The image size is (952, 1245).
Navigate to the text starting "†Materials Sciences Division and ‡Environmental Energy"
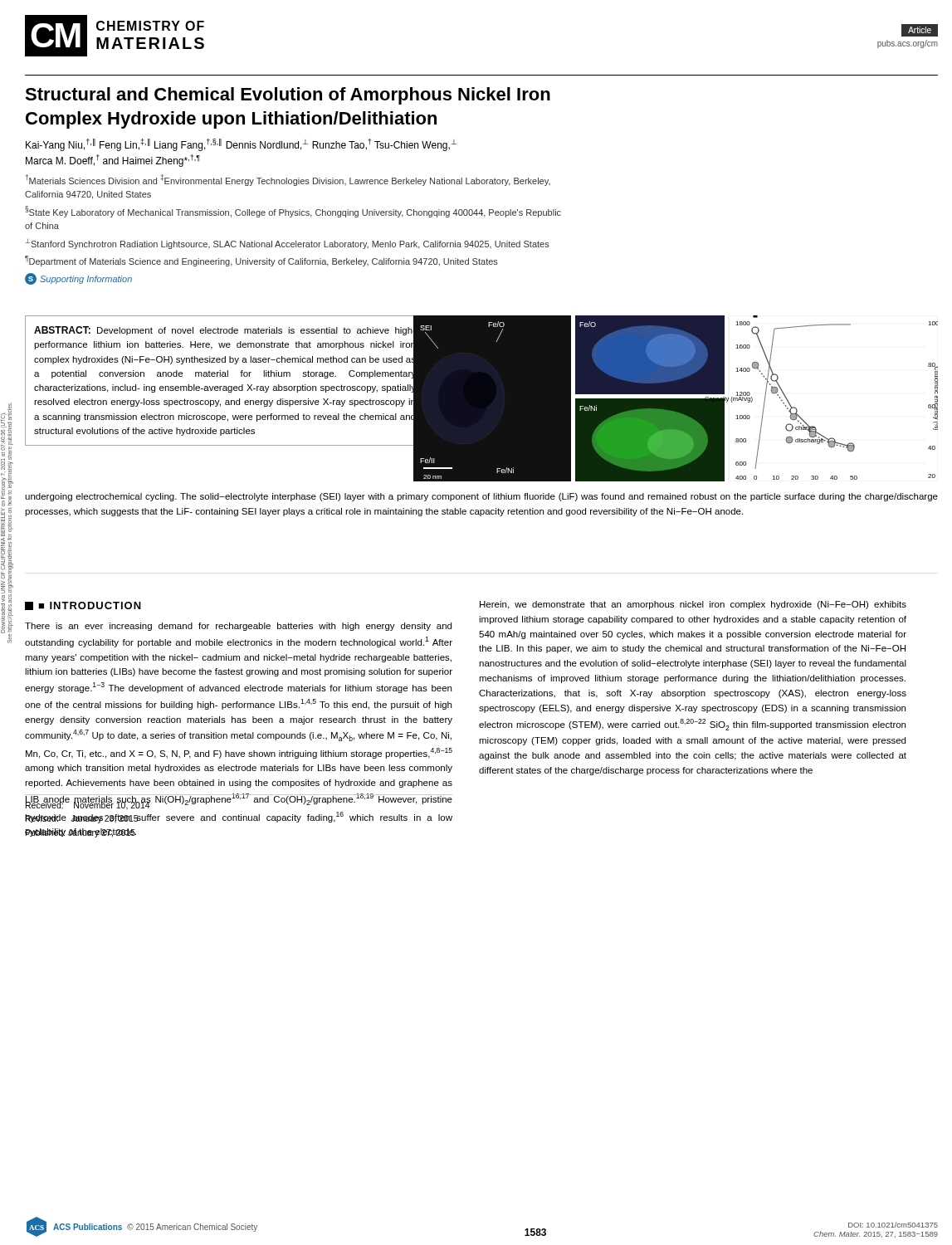(x=288, y=187)
